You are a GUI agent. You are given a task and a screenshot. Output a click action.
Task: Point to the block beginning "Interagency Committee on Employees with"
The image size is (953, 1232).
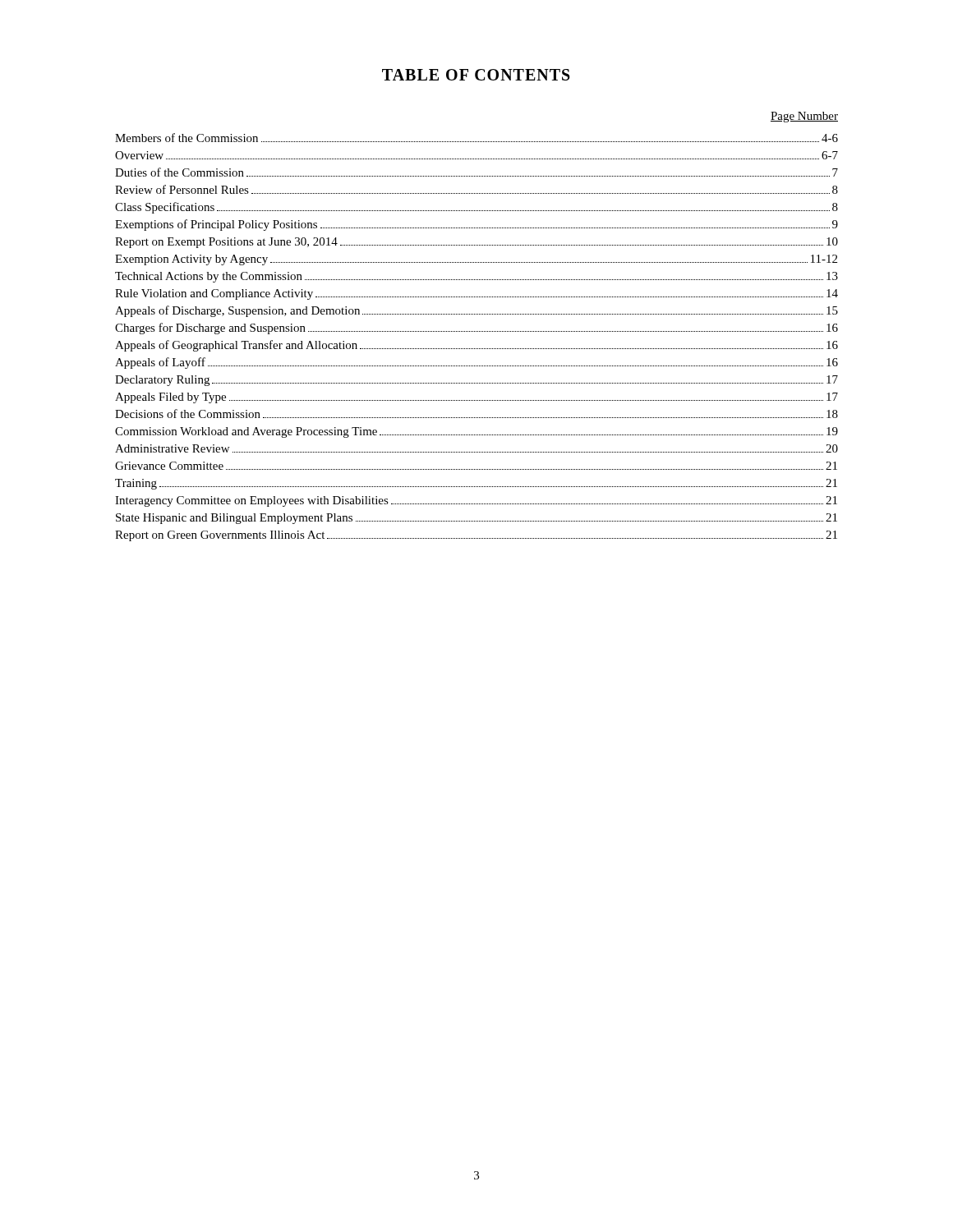pyautogui.click(x=476, y=501)
